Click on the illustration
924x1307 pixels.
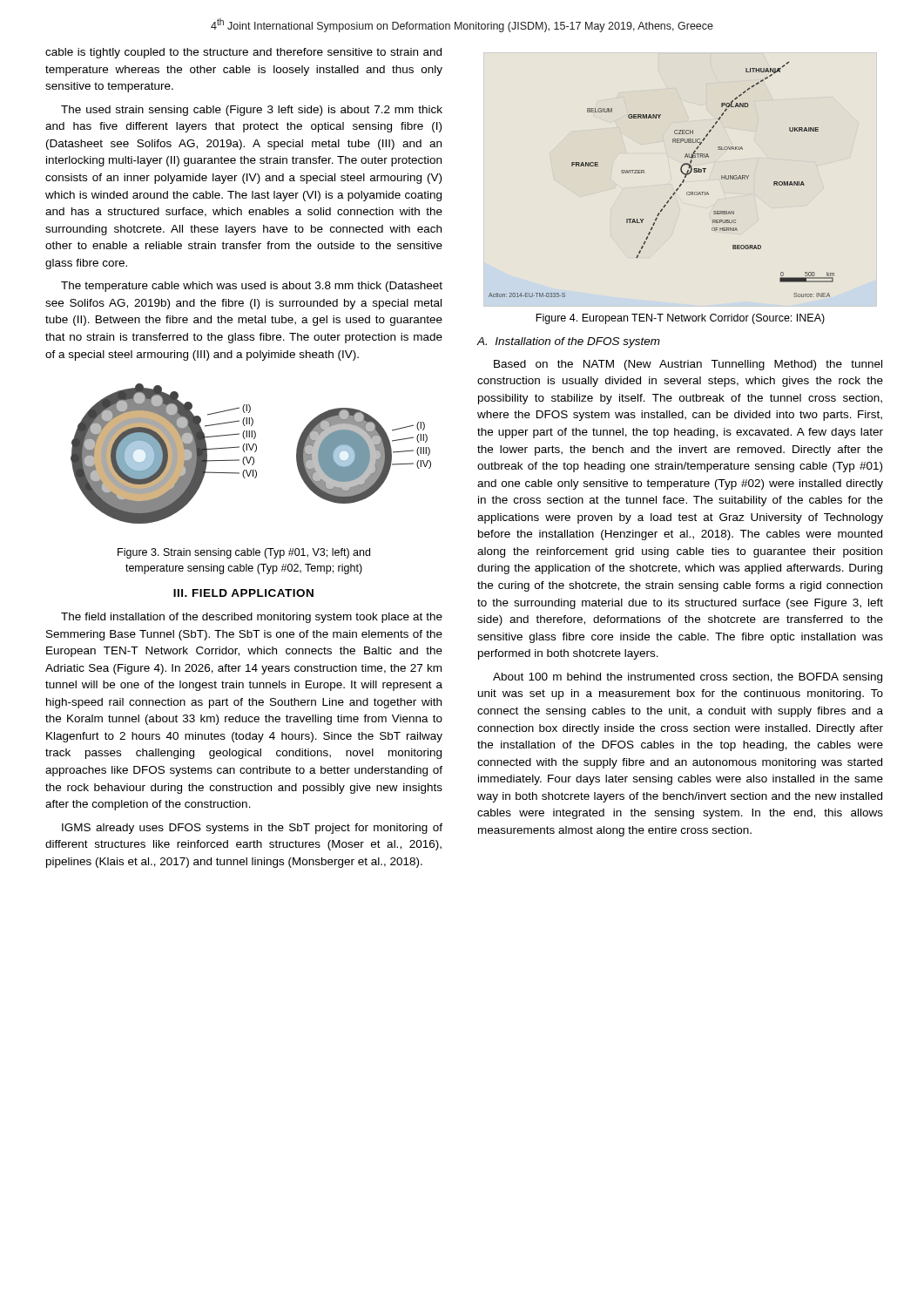(x=244, y=456)
